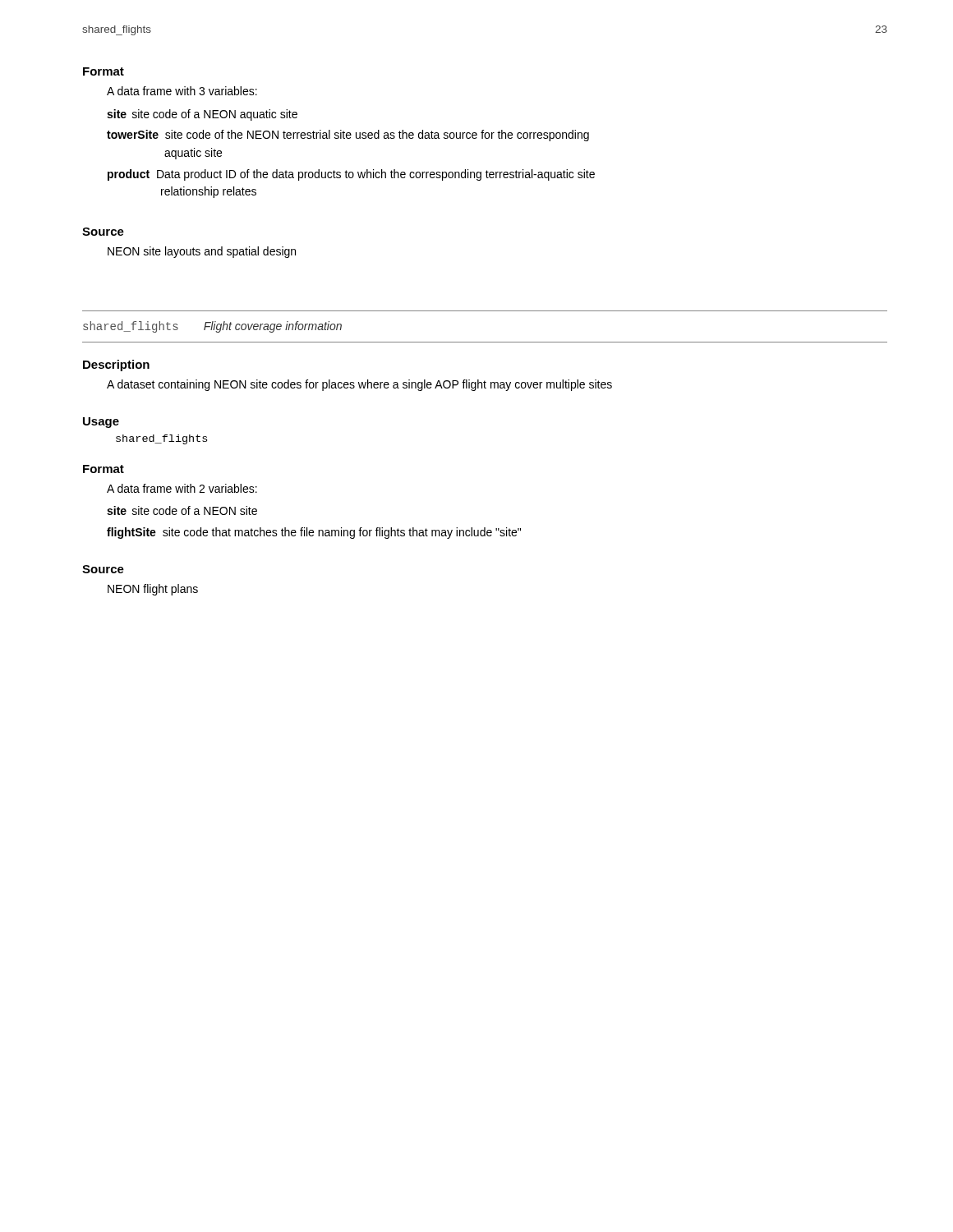Select the text starting "A dataset containing NEON site codes"
Screen dimensions: 1232x953
tap(360, 384)
